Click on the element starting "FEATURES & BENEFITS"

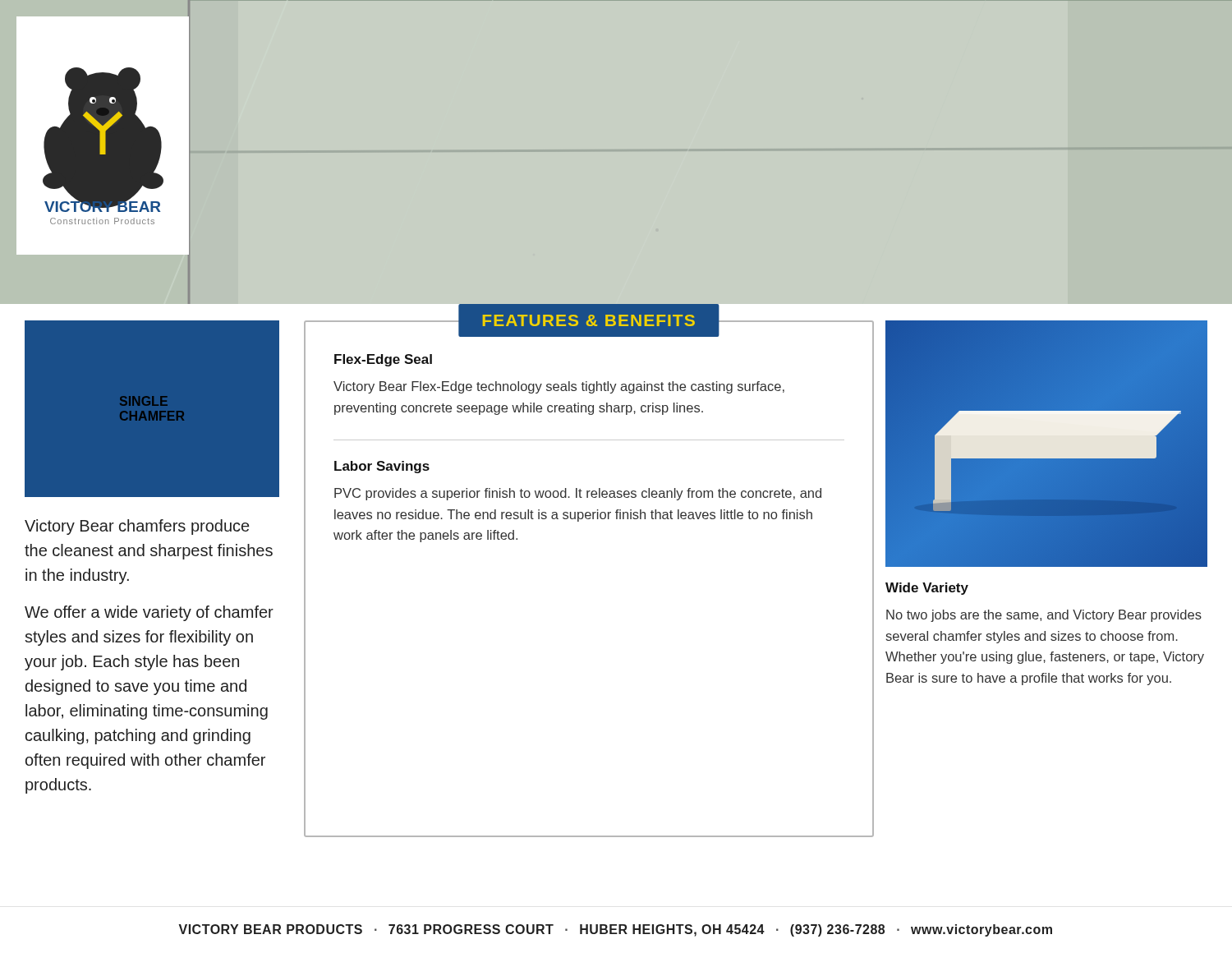pyautogui.click(x=589, y=320)
